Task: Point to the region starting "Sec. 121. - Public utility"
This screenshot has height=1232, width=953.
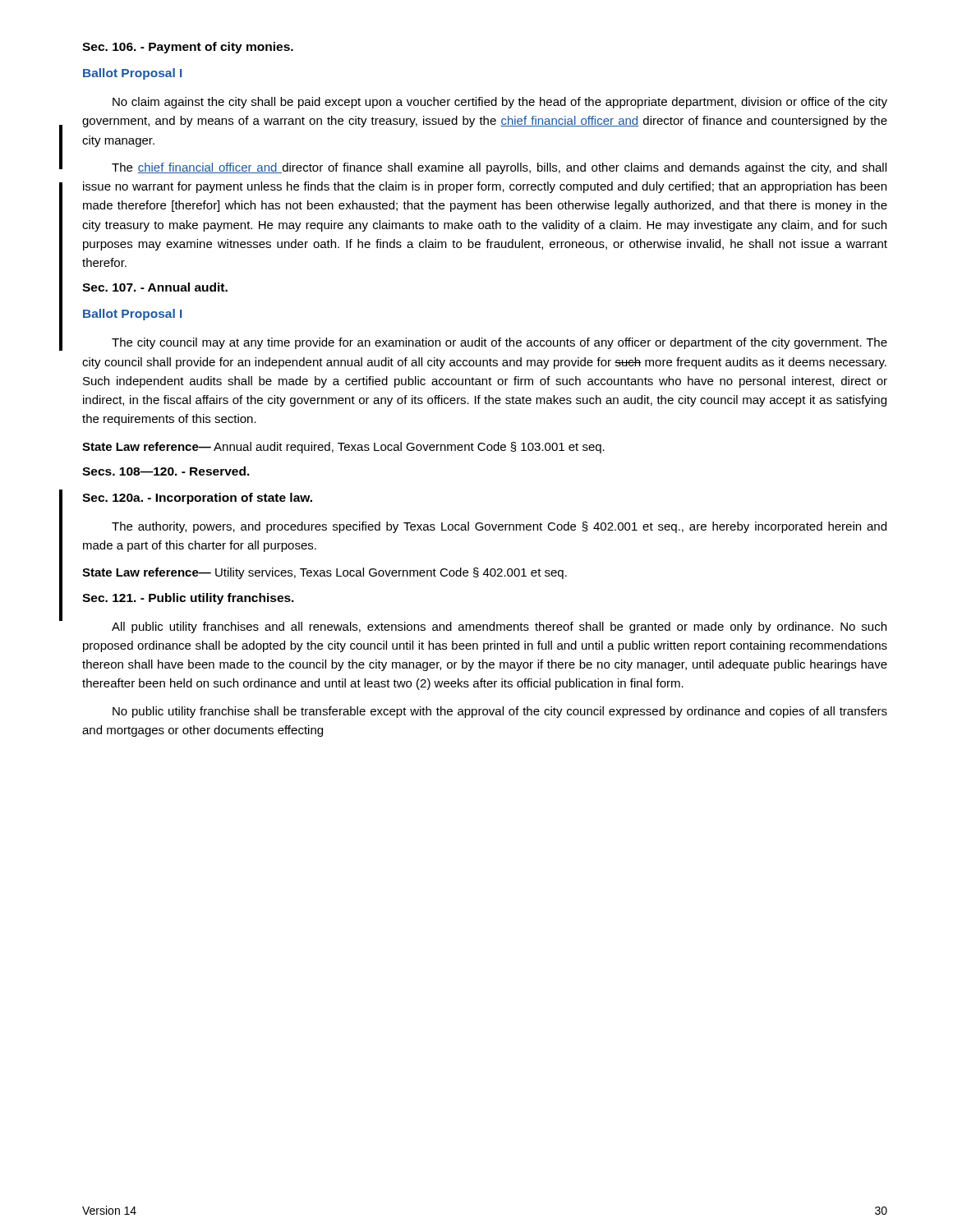Action: click(188, 599)
